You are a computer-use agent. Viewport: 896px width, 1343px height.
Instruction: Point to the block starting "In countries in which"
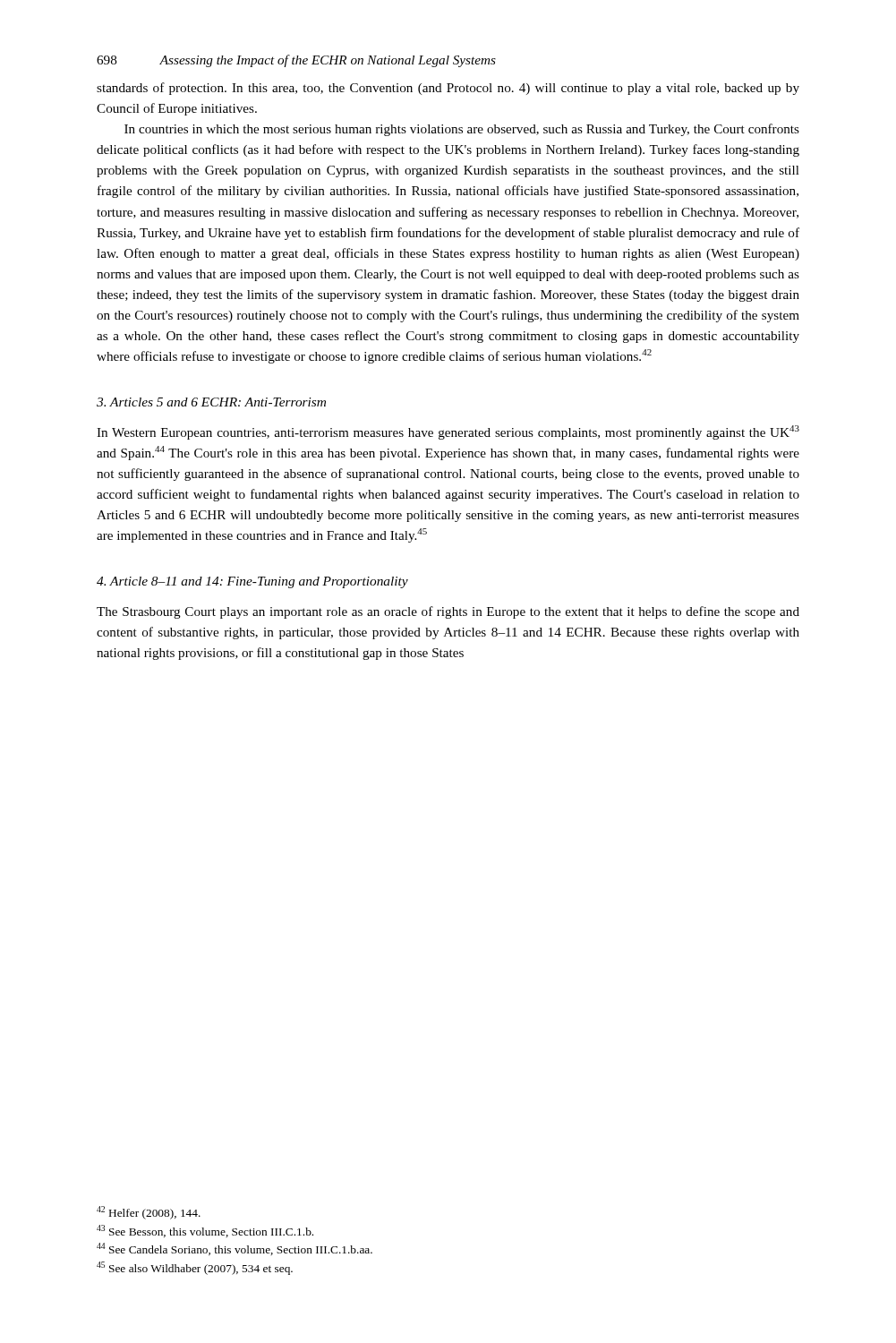click(x=448, y=242)
